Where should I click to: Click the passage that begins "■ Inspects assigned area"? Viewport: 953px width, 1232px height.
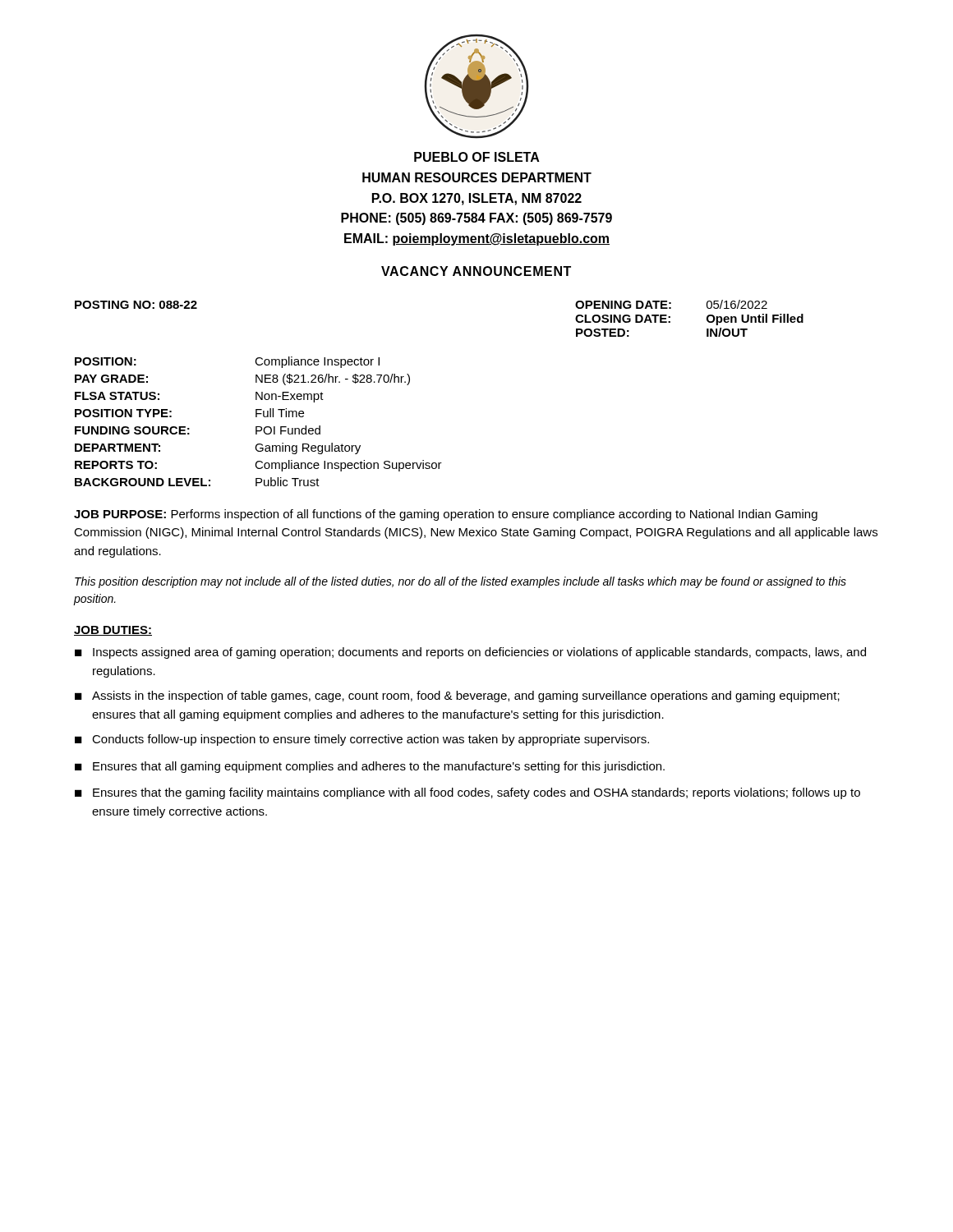point(476,662)
